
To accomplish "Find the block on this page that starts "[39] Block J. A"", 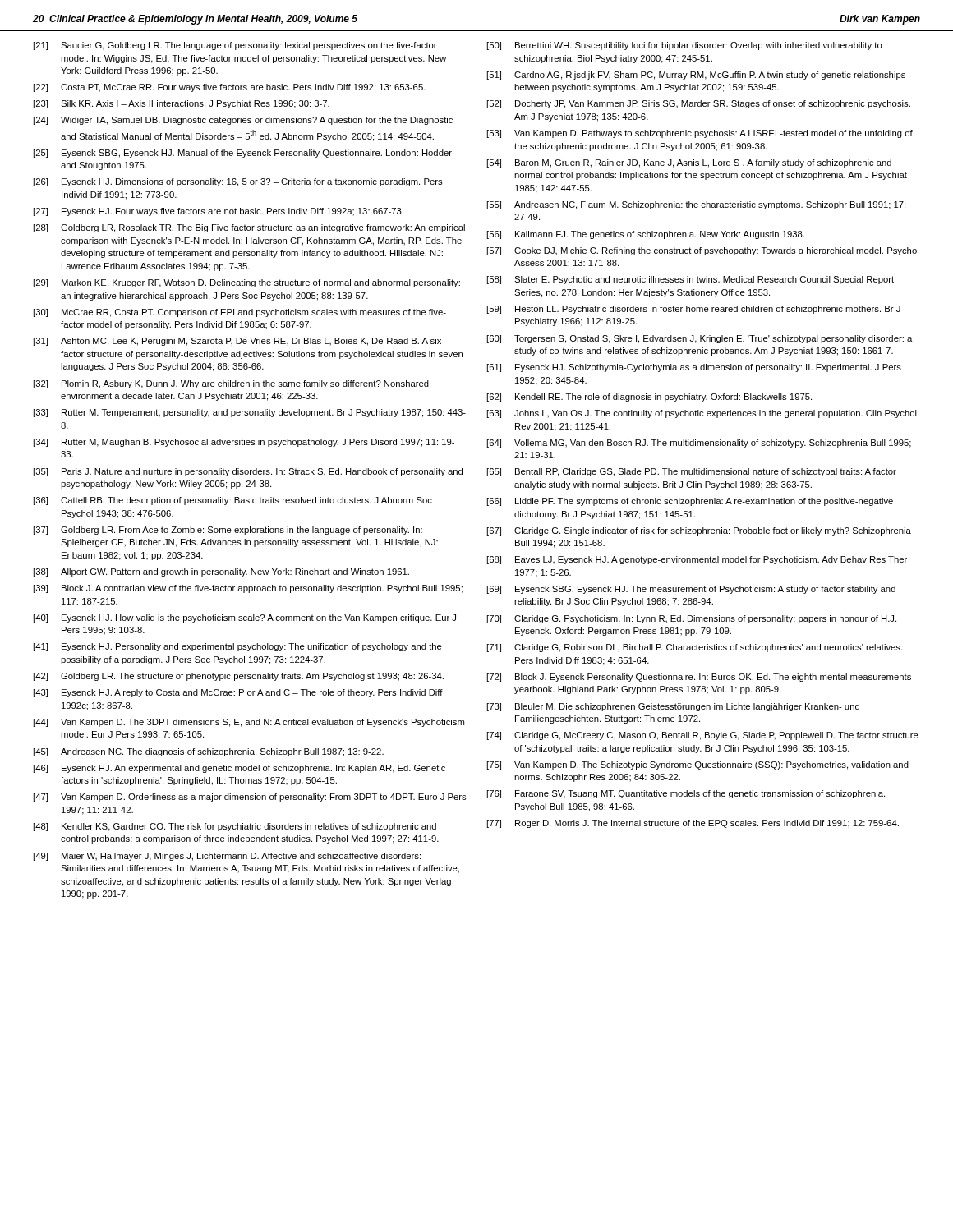I will (x=250, y=595).
